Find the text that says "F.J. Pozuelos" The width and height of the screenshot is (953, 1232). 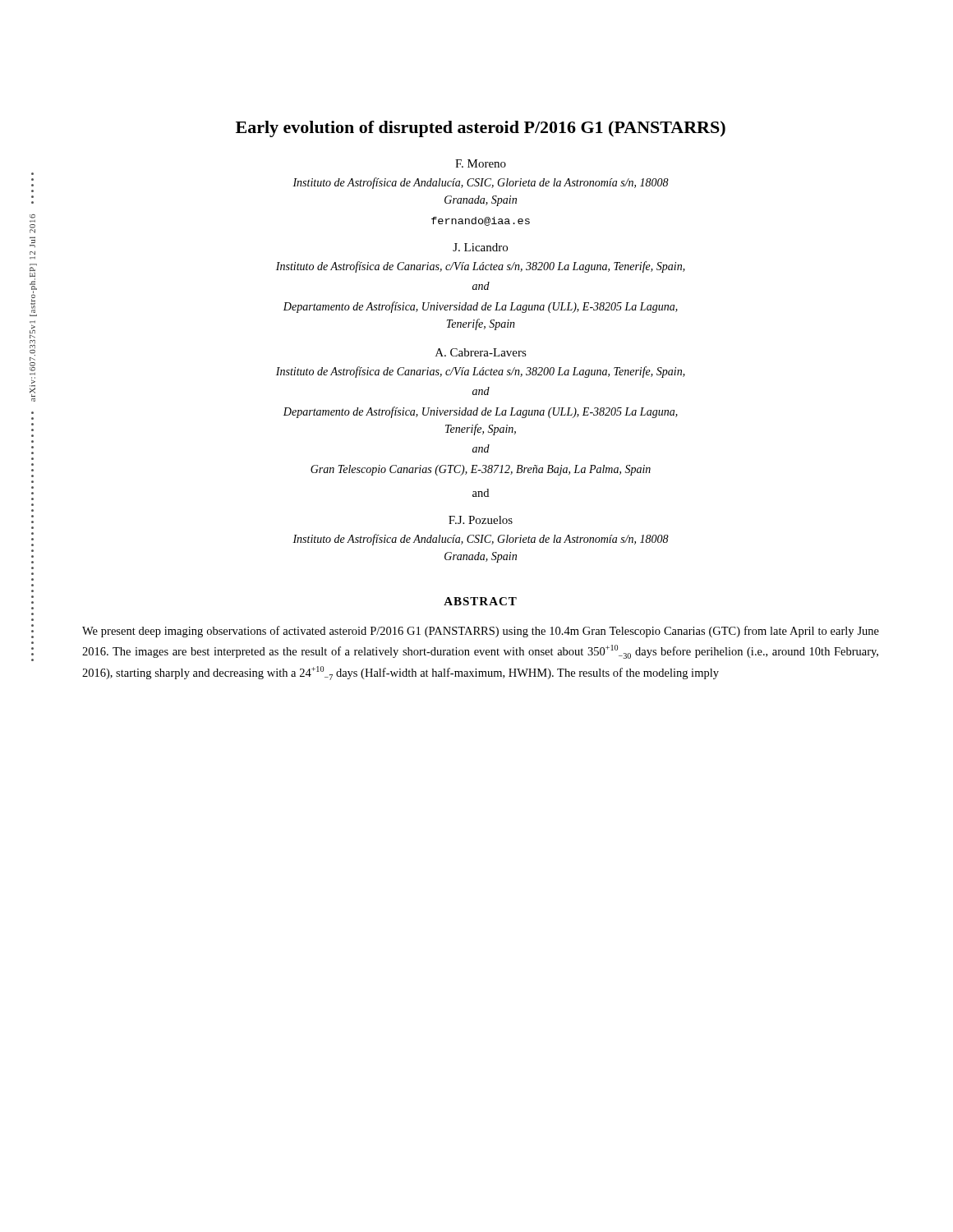481,520
